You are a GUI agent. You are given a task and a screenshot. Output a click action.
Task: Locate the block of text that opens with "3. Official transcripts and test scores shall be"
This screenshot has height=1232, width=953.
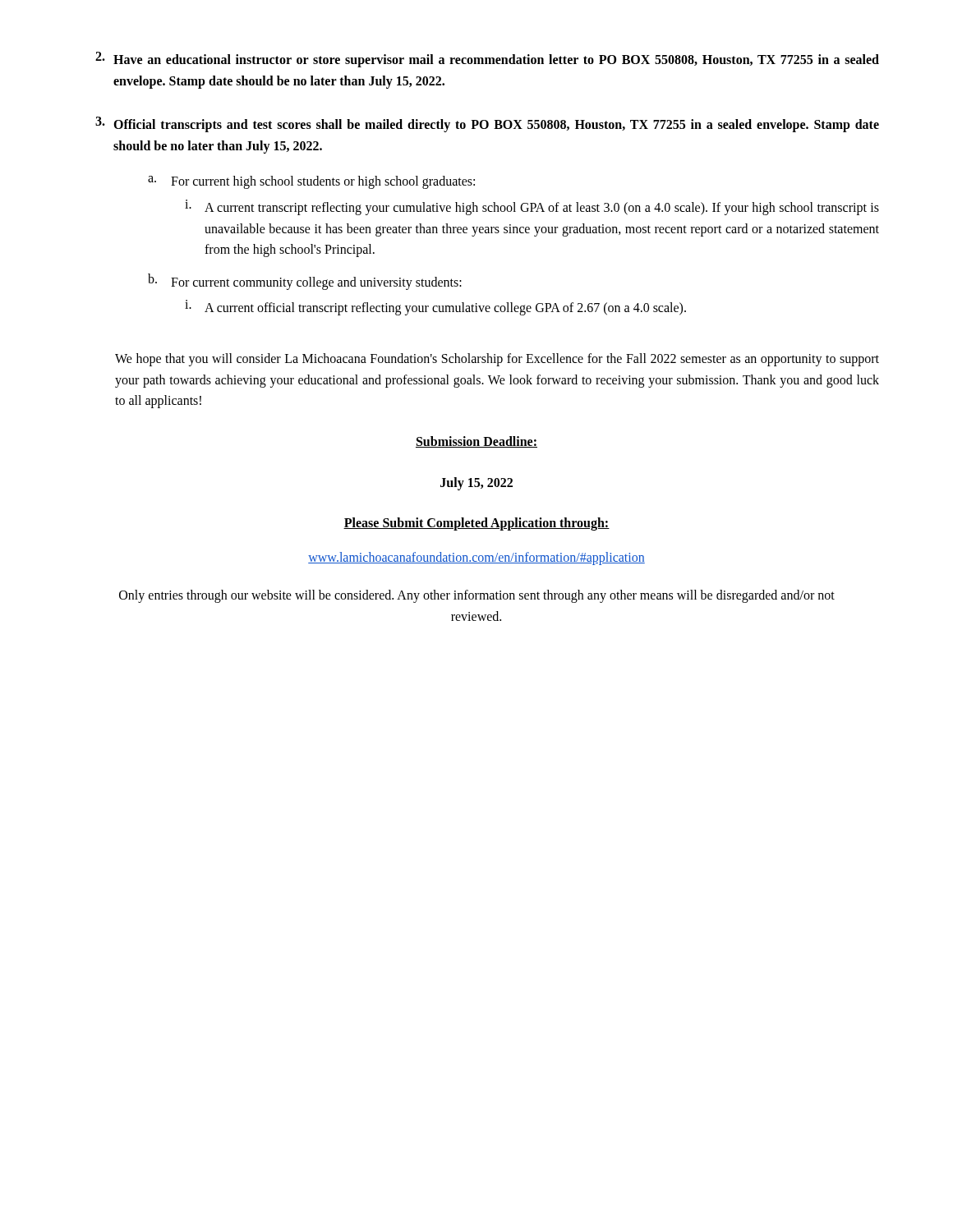[x=476, y=135]
